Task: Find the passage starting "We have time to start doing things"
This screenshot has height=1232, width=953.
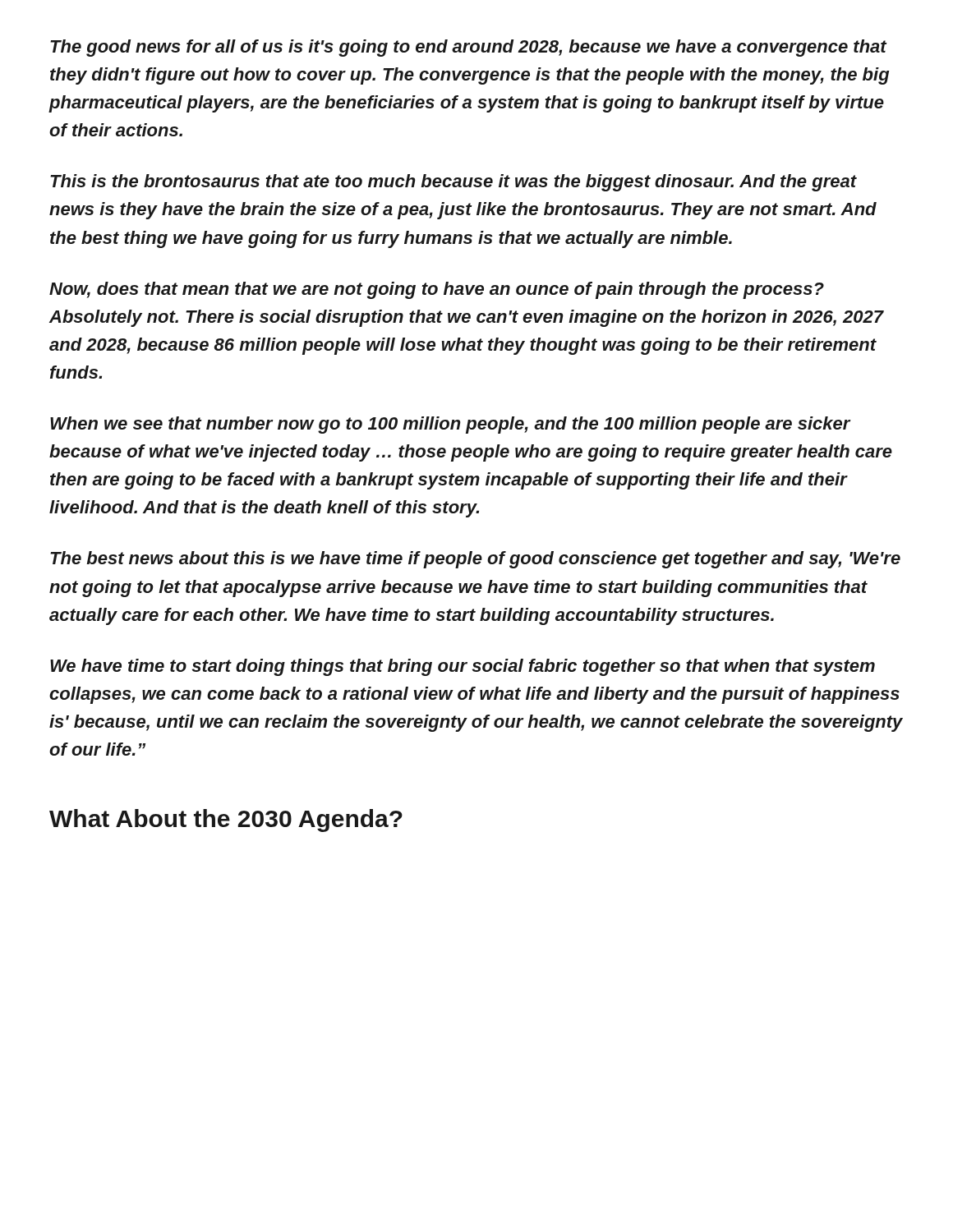Action: 476,707
